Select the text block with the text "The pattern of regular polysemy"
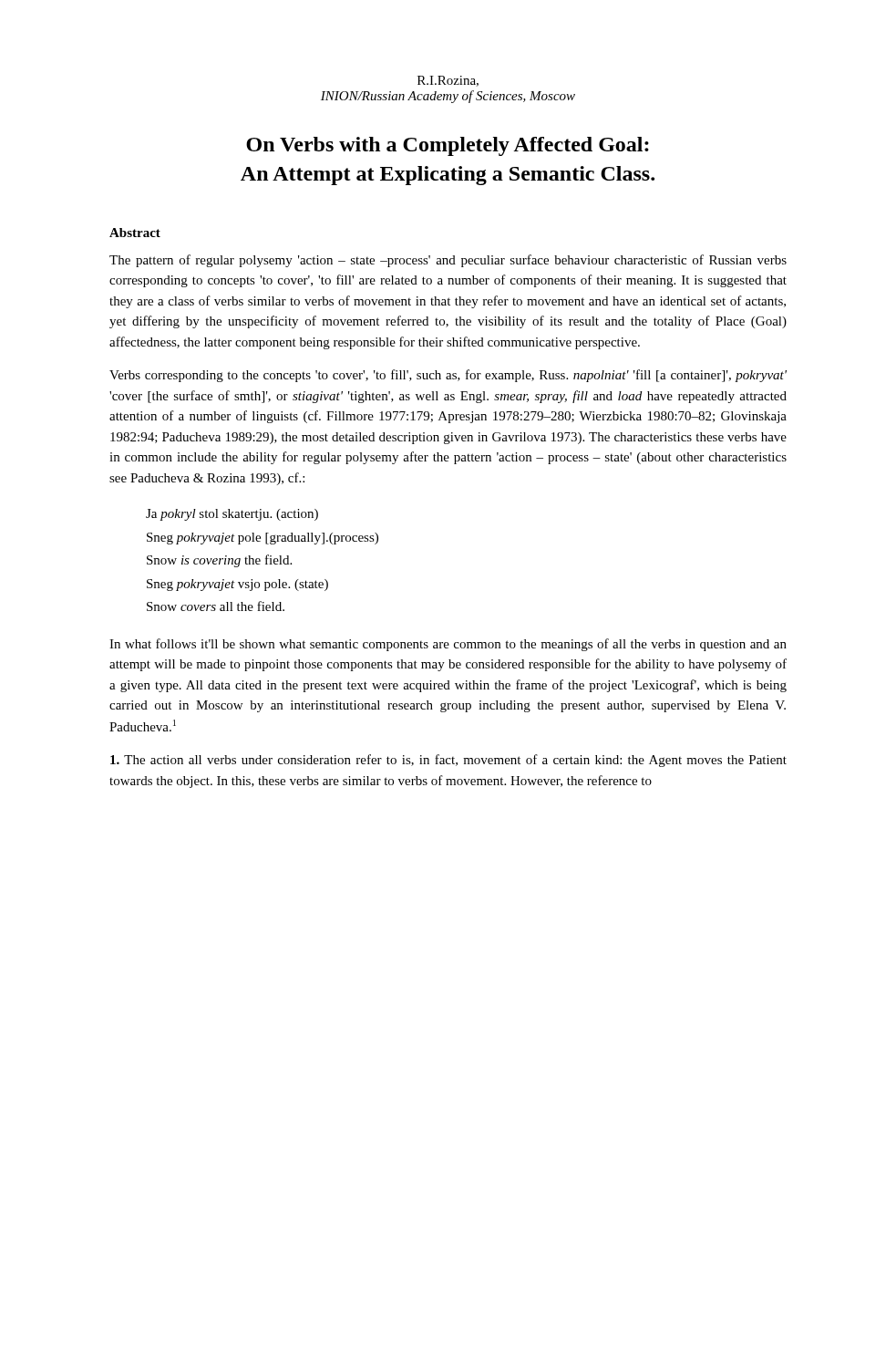This screenshot has height=1368, width=896. 448,301
